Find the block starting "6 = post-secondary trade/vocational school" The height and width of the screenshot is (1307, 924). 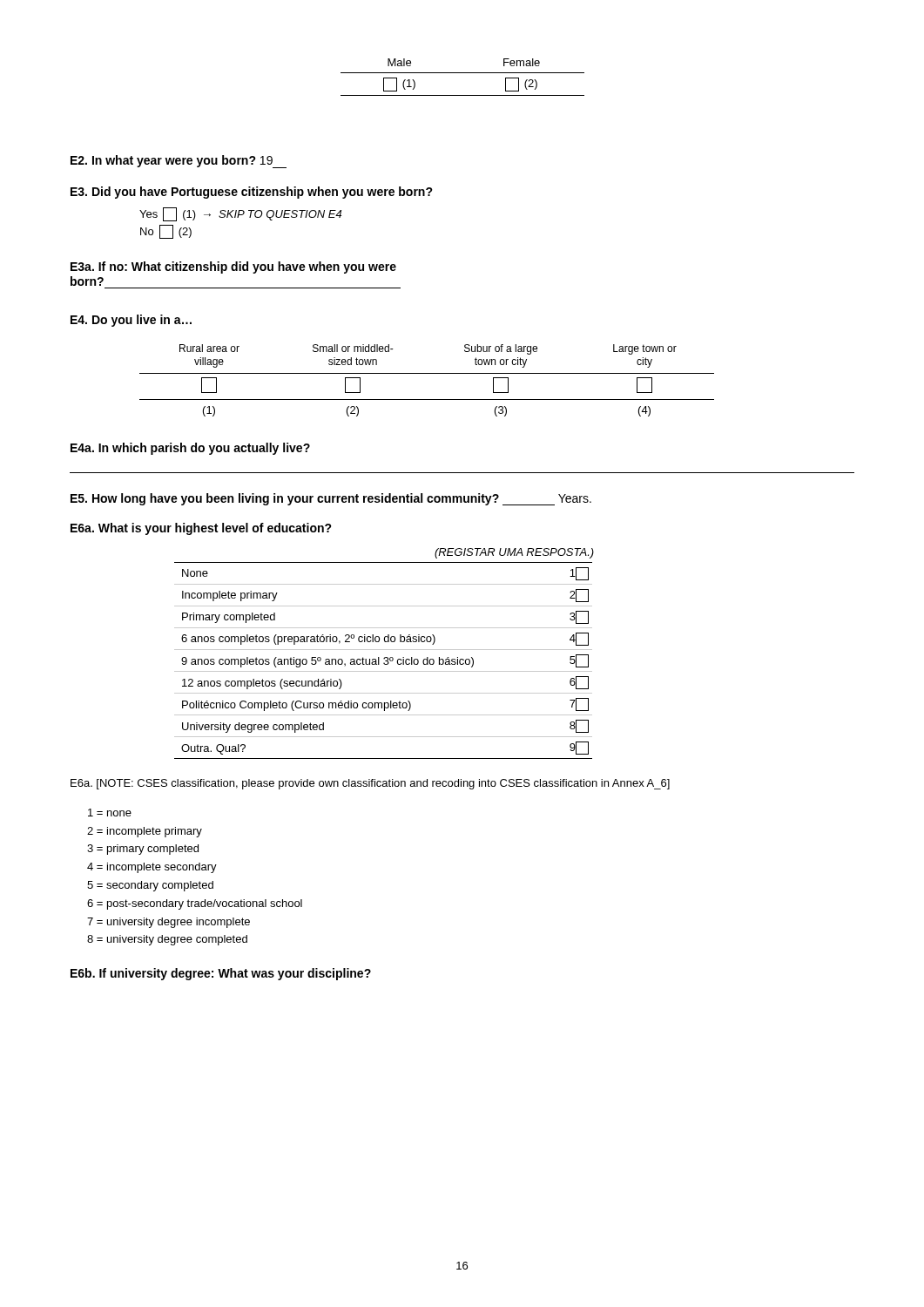tap(195, 903)
